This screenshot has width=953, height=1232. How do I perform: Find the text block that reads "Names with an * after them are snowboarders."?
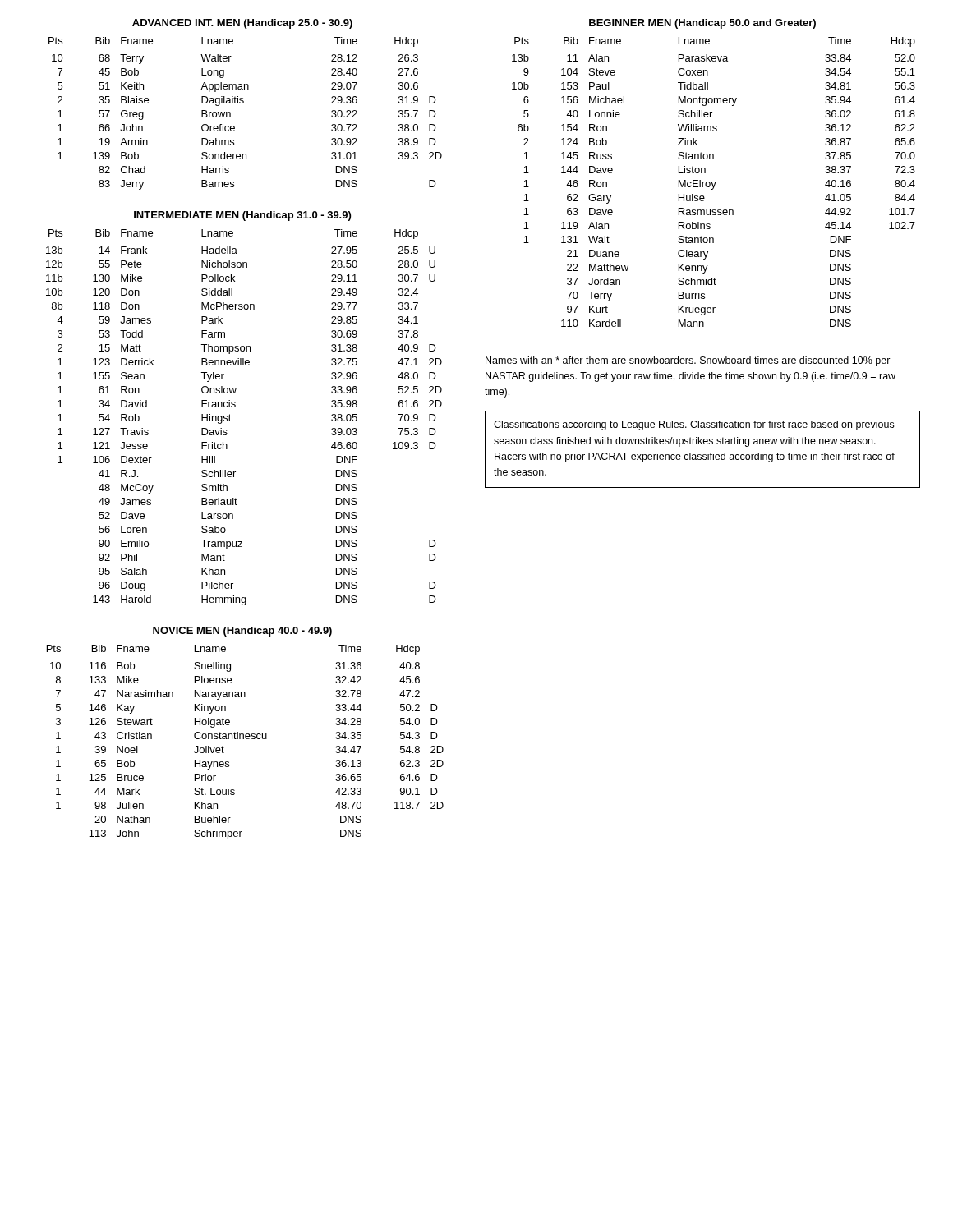(690, 376)
